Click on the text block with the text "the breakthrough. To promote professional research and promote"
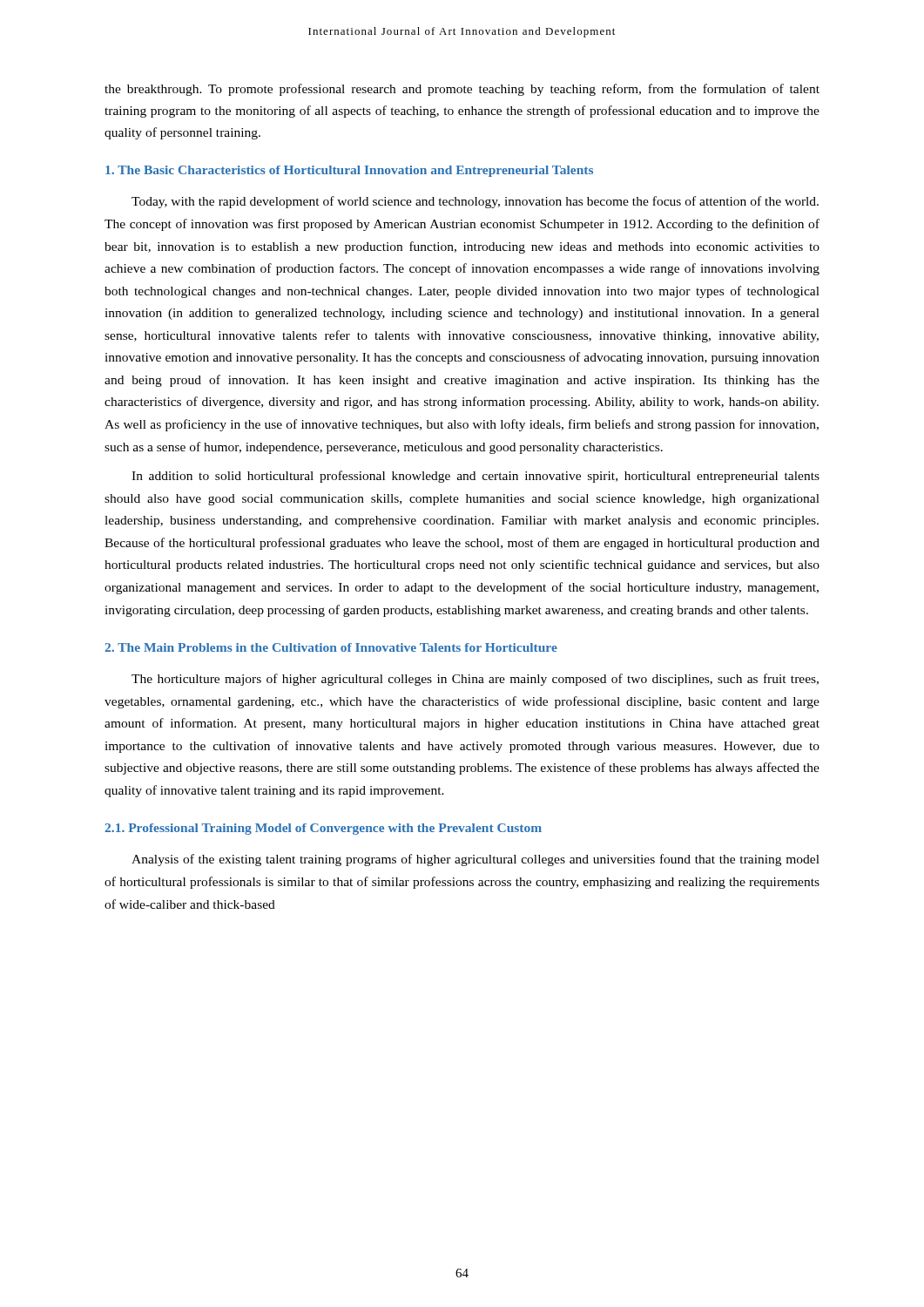This screenshot has height=1307, width=924. tap(462, 110)
